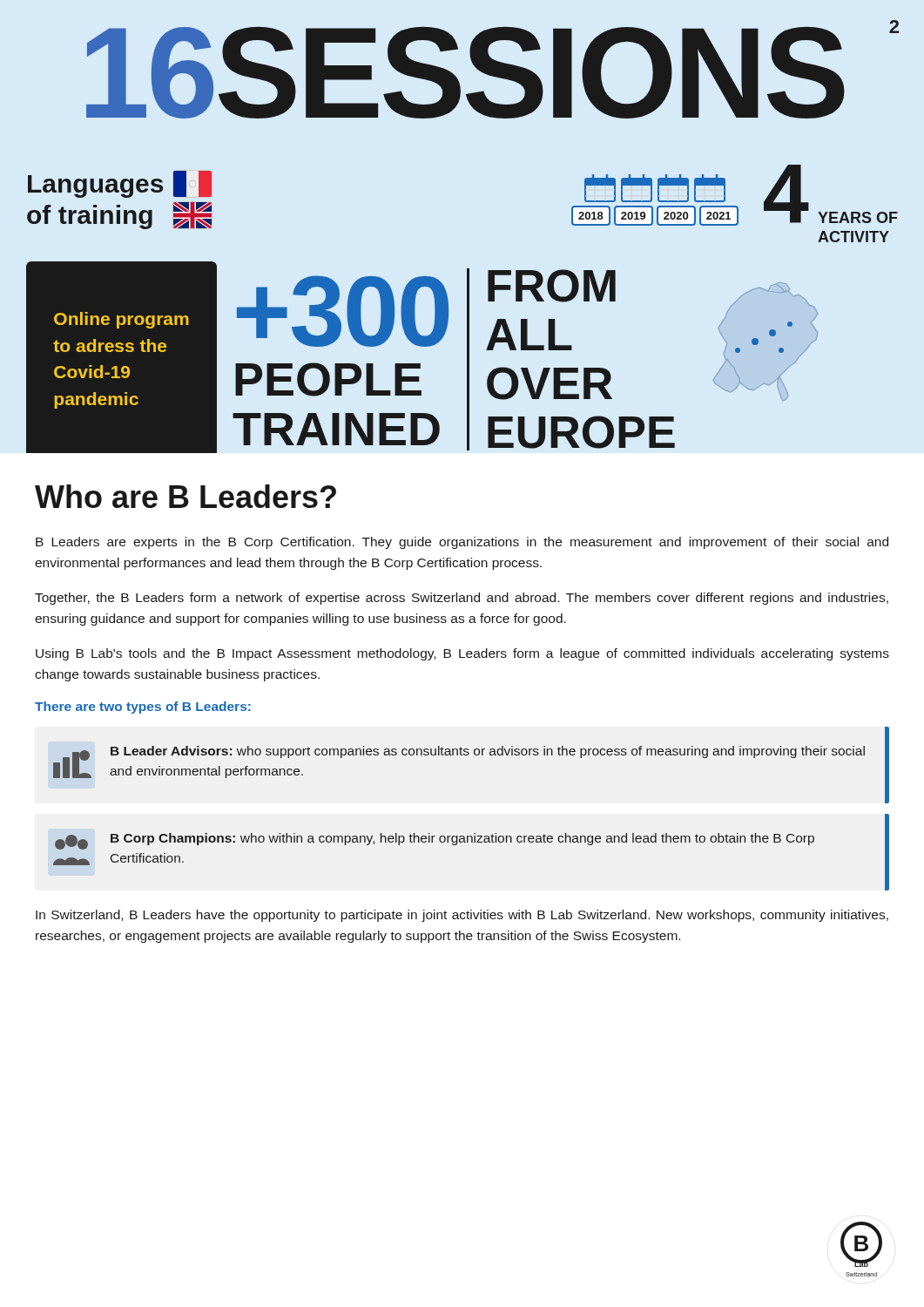Select the list item that says "B Leader Advisors: who support companies as"
This screenshot has width=924, height=1307.
pyautogui.click(x=460, y=765)
